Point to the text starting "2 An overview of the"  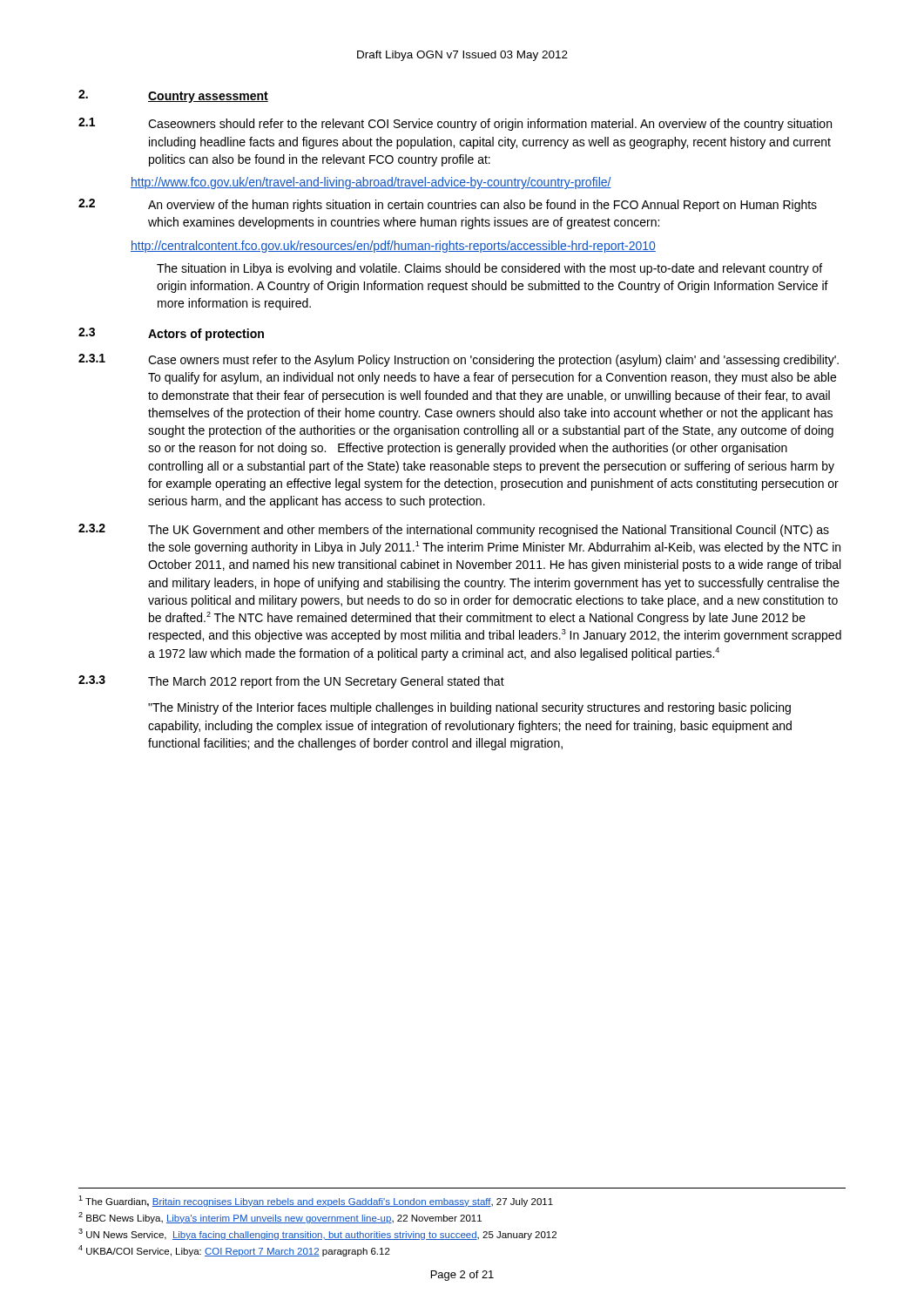click(x=462, y=214)
